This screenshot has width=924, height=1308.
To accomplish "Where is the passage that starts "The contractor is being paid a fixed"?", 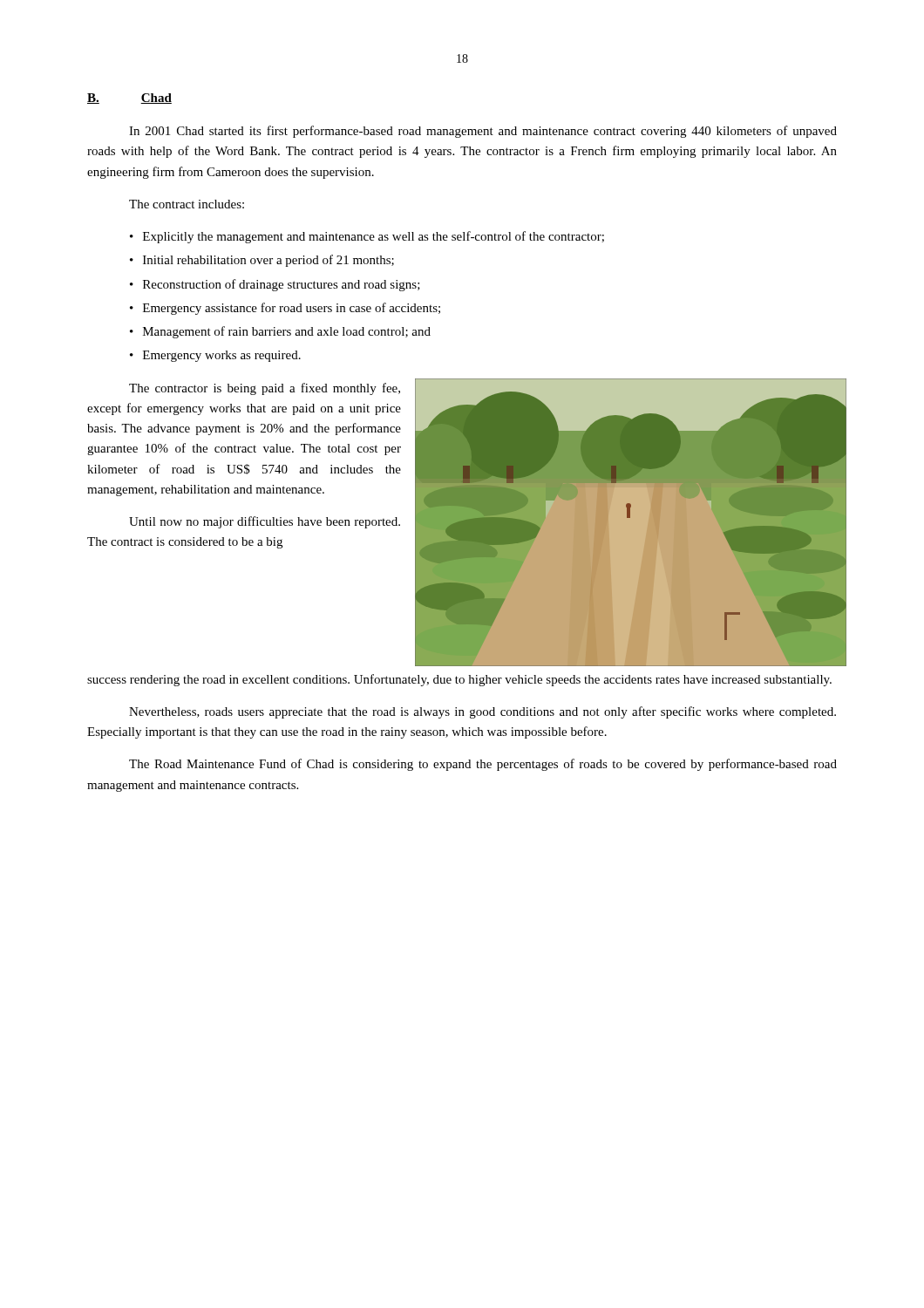I will pyautogui.click(x=244, y=438).
